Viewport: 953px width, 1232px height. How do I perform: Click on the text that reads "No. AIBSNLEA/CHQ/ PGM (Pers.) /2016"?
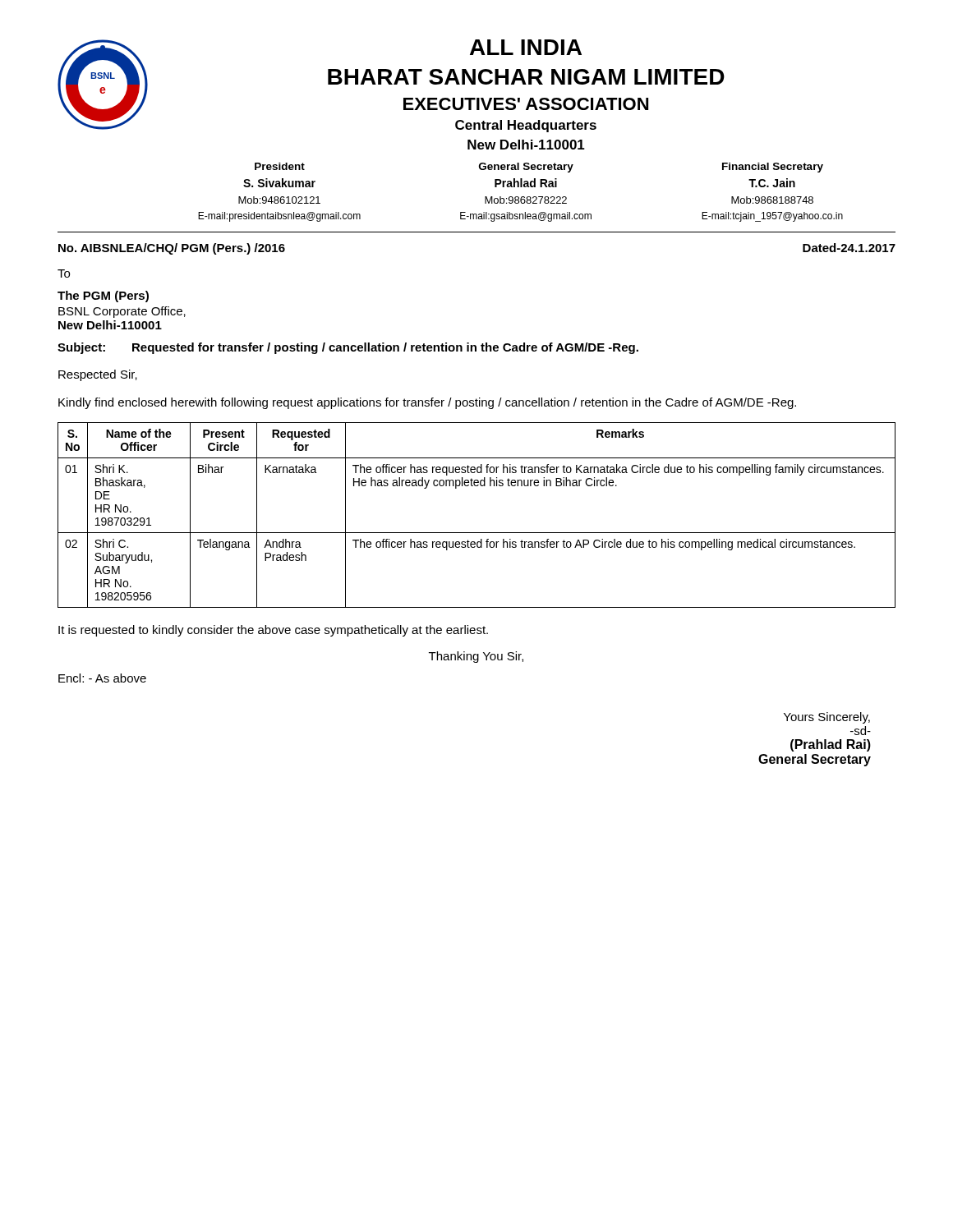click(x=171, y=247)
